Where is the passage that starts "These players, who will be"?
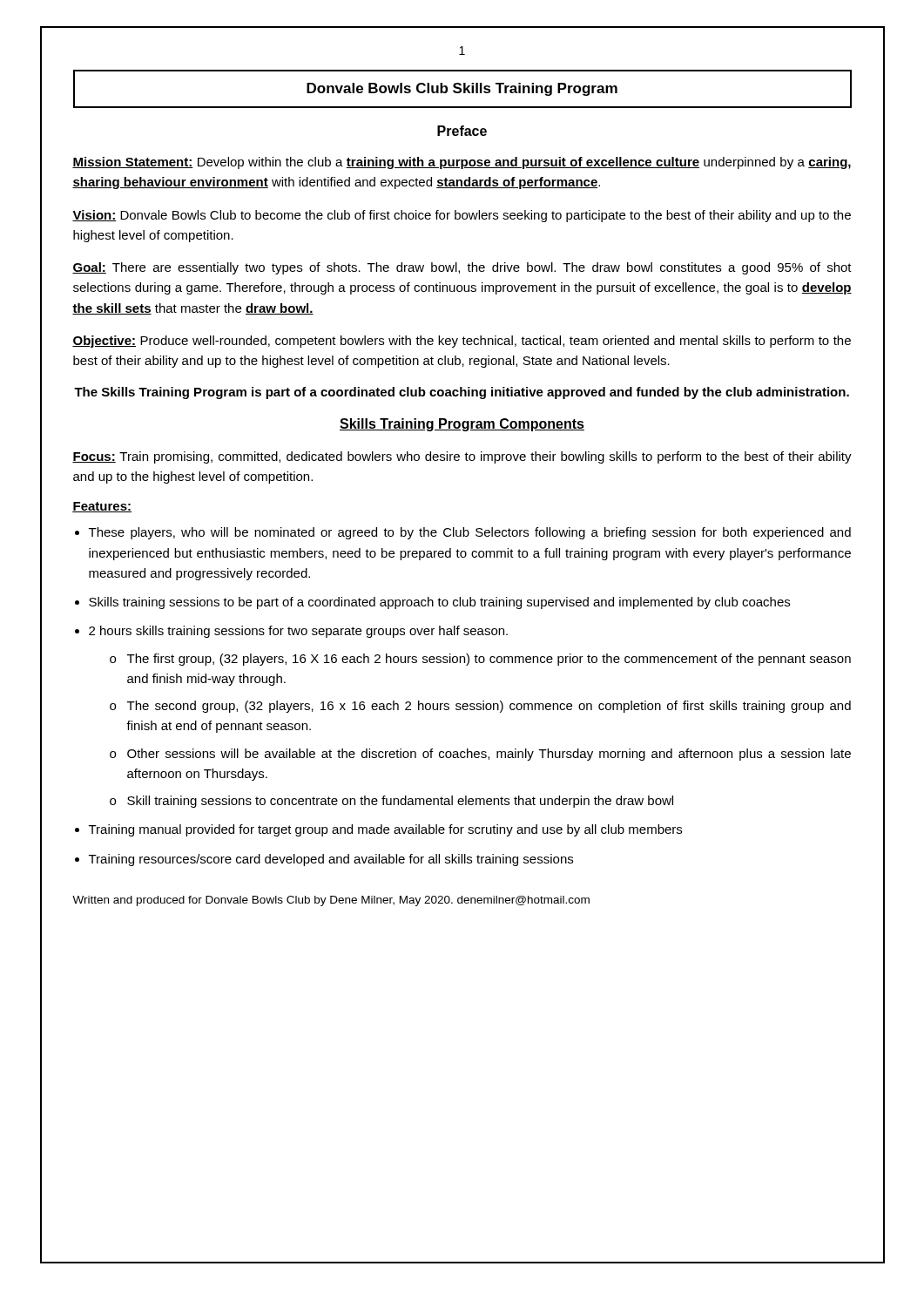Screen dimensions: 1307x924 (x=470, y=552)
